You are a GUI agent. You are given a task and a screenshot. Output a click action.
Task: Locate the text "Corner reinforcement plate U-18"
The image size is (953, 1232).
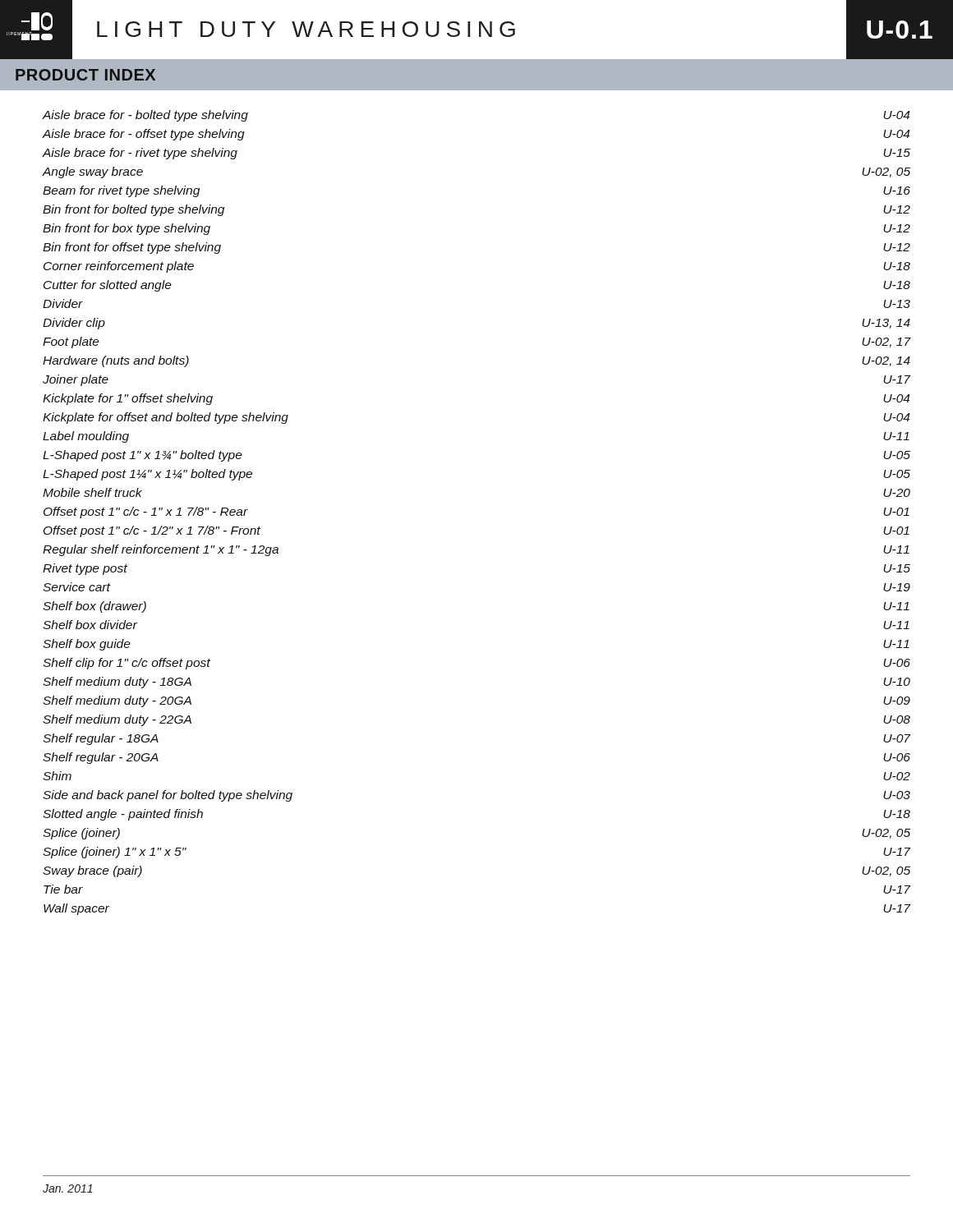pyautogui.click(x=122, y=267)
